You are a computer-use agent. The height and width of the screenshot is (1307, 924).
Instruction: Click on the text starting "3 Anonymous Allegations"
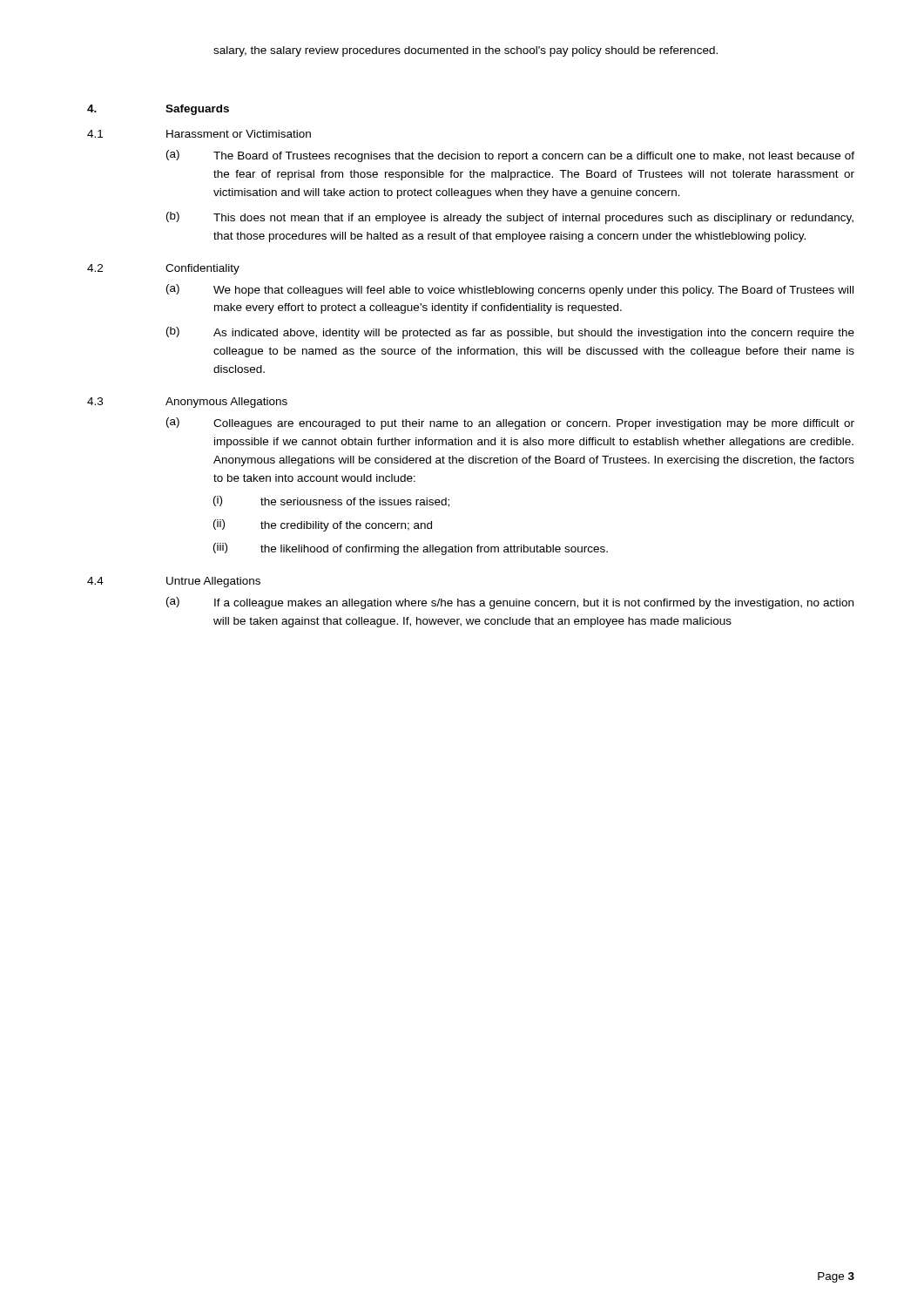(x=187, y=401)
